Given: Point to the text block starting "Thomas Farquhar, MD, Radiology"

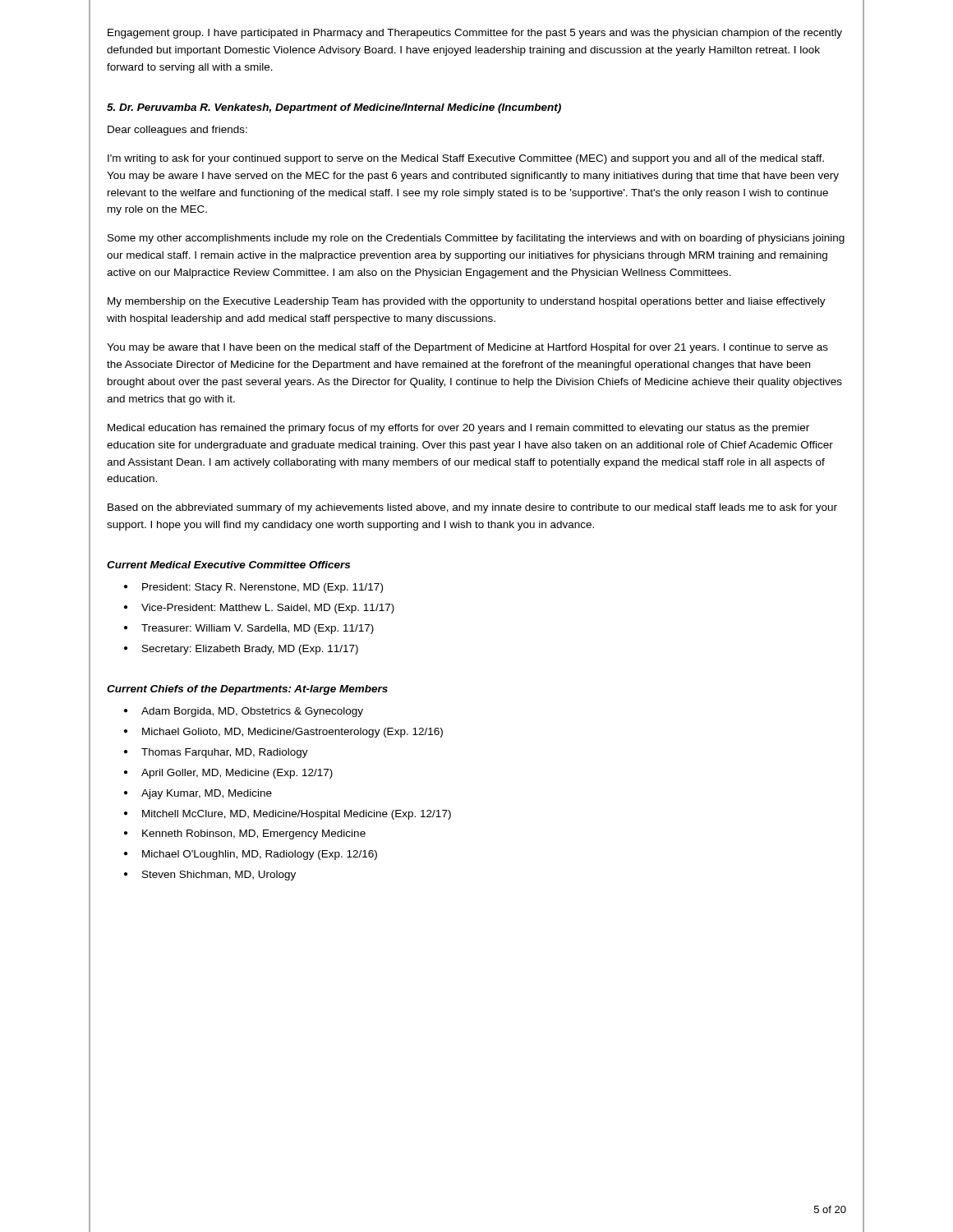Looking at the screenshot, I should [225, 752].
